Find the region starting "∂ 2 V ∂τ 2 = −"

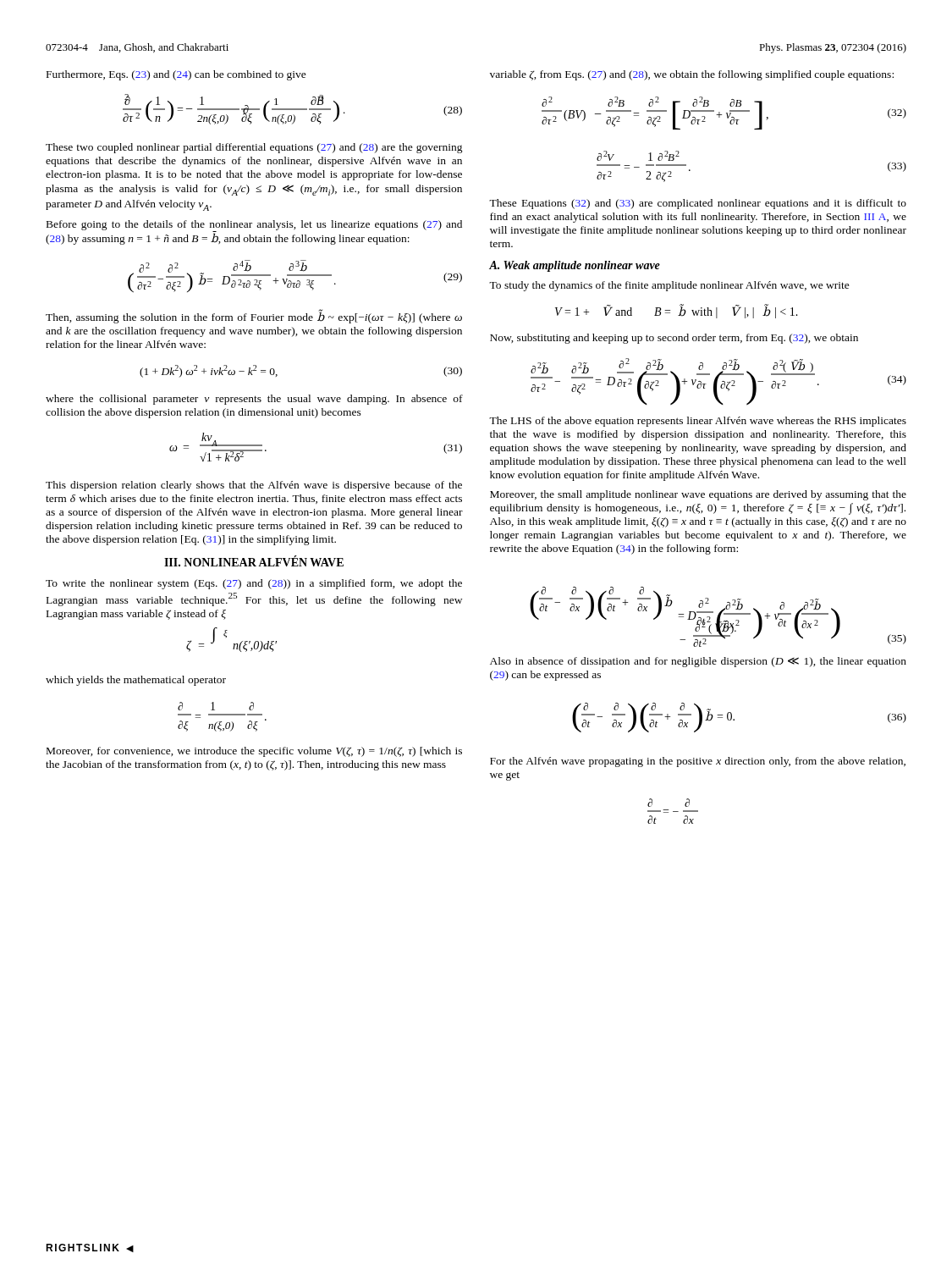649,166
